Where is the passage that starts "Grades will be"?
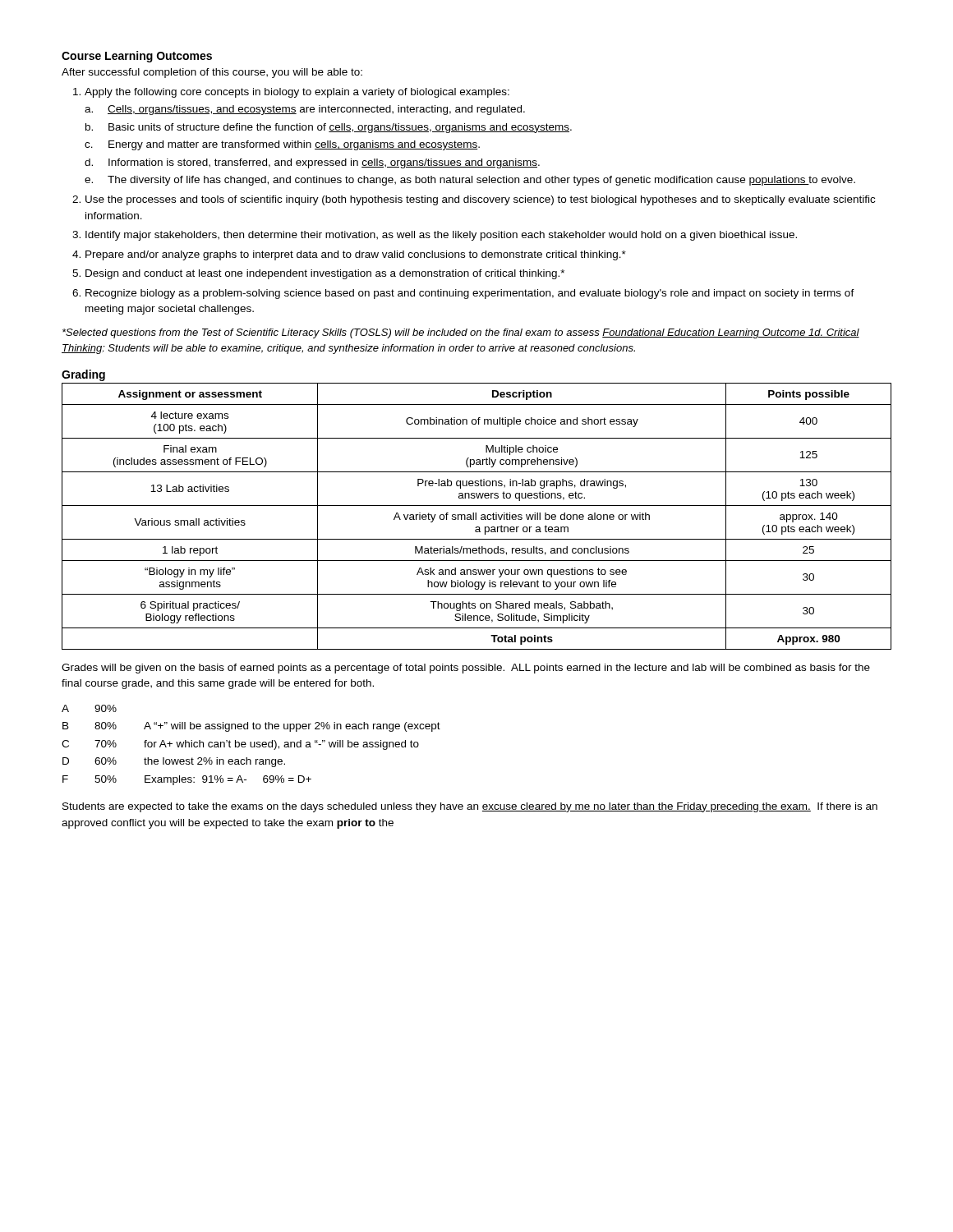 [466, 675]
